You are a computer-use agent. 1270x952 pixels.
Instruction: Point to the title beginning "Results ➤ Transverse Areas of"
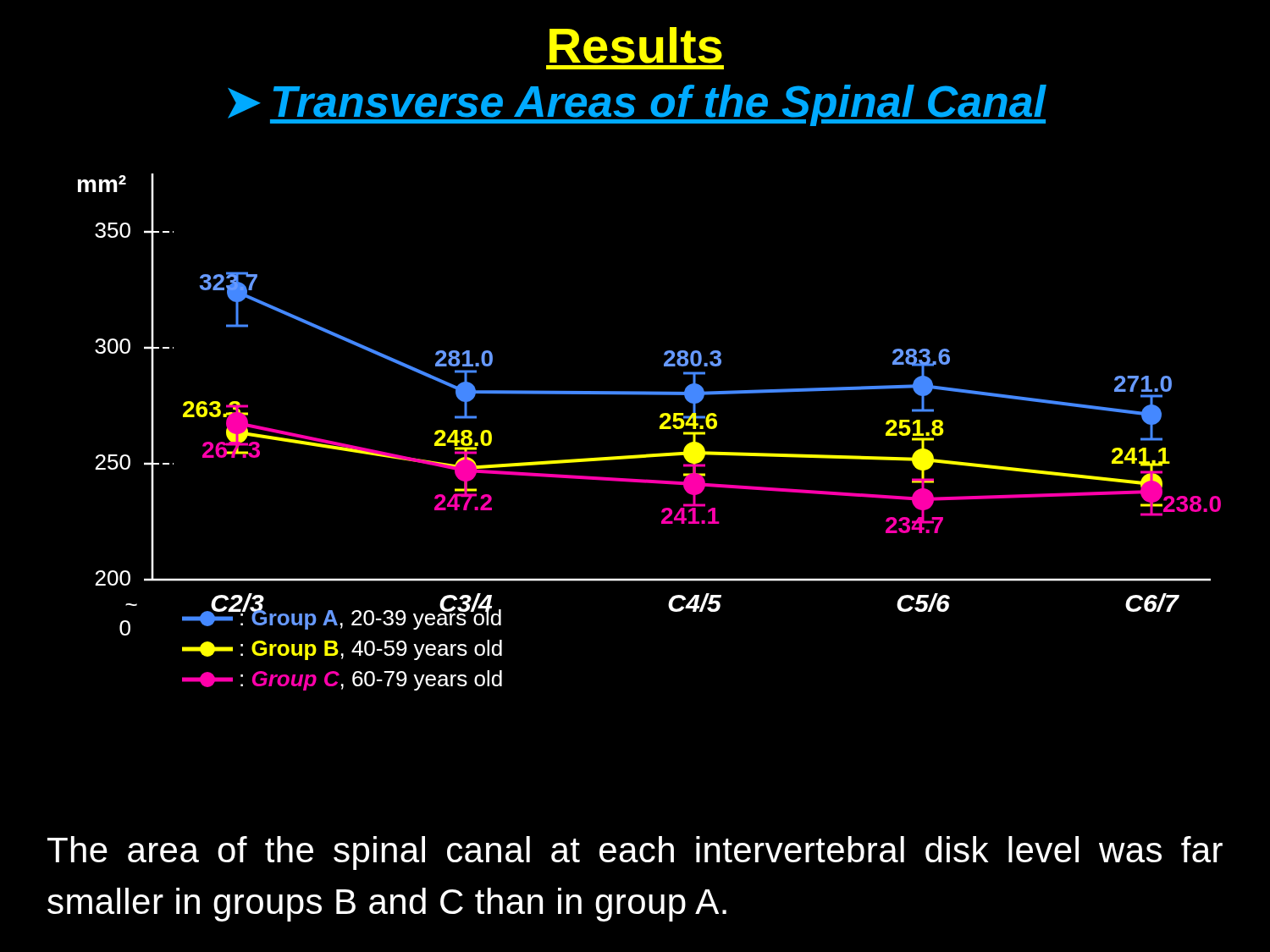[x=635, y=72]
